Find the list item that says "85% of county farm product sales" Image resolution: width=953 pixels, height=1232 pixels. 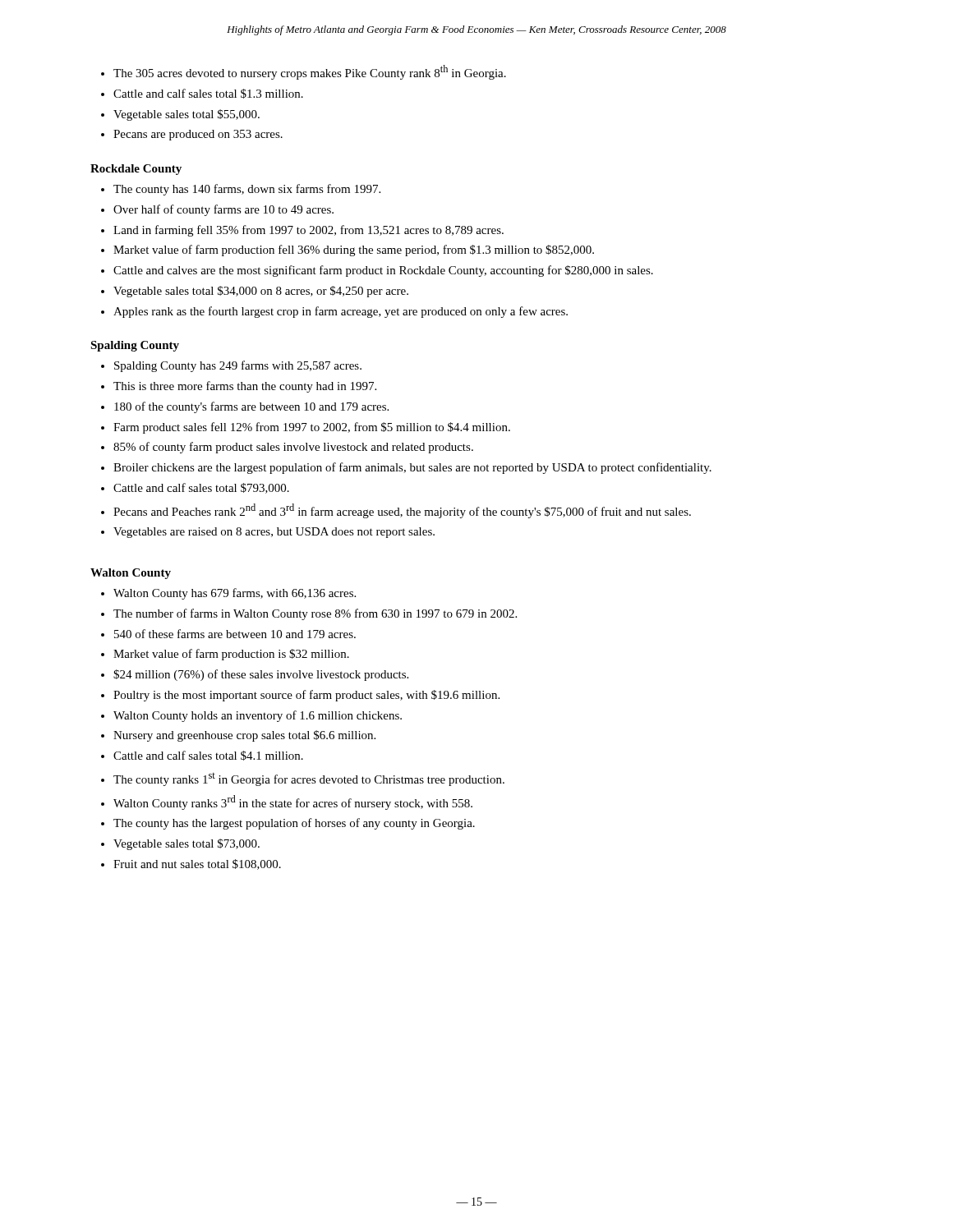coord(294,447)
